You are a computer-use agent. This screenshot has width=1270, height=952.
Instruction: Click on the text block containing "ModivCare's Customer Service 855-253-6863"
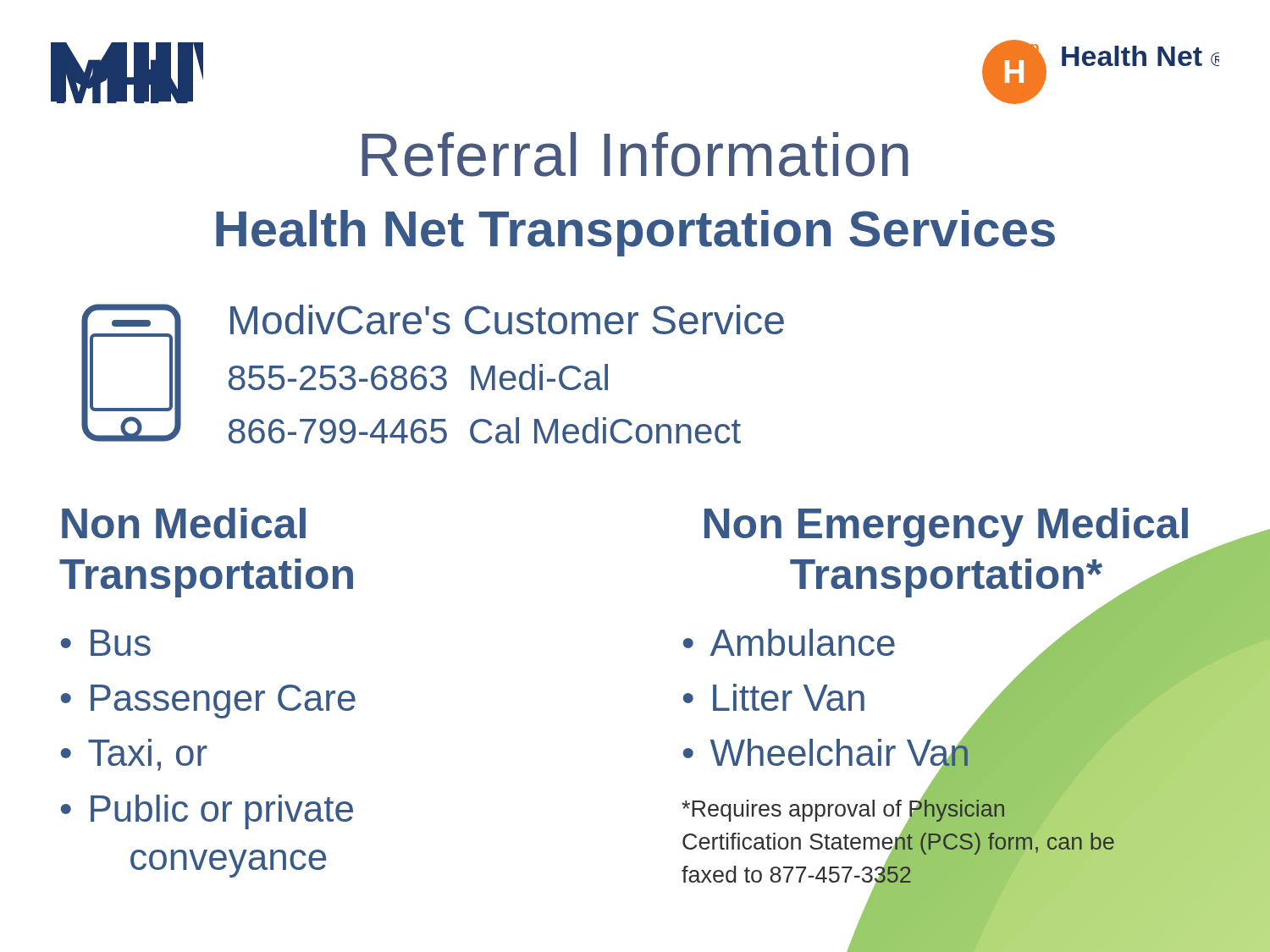506,374
